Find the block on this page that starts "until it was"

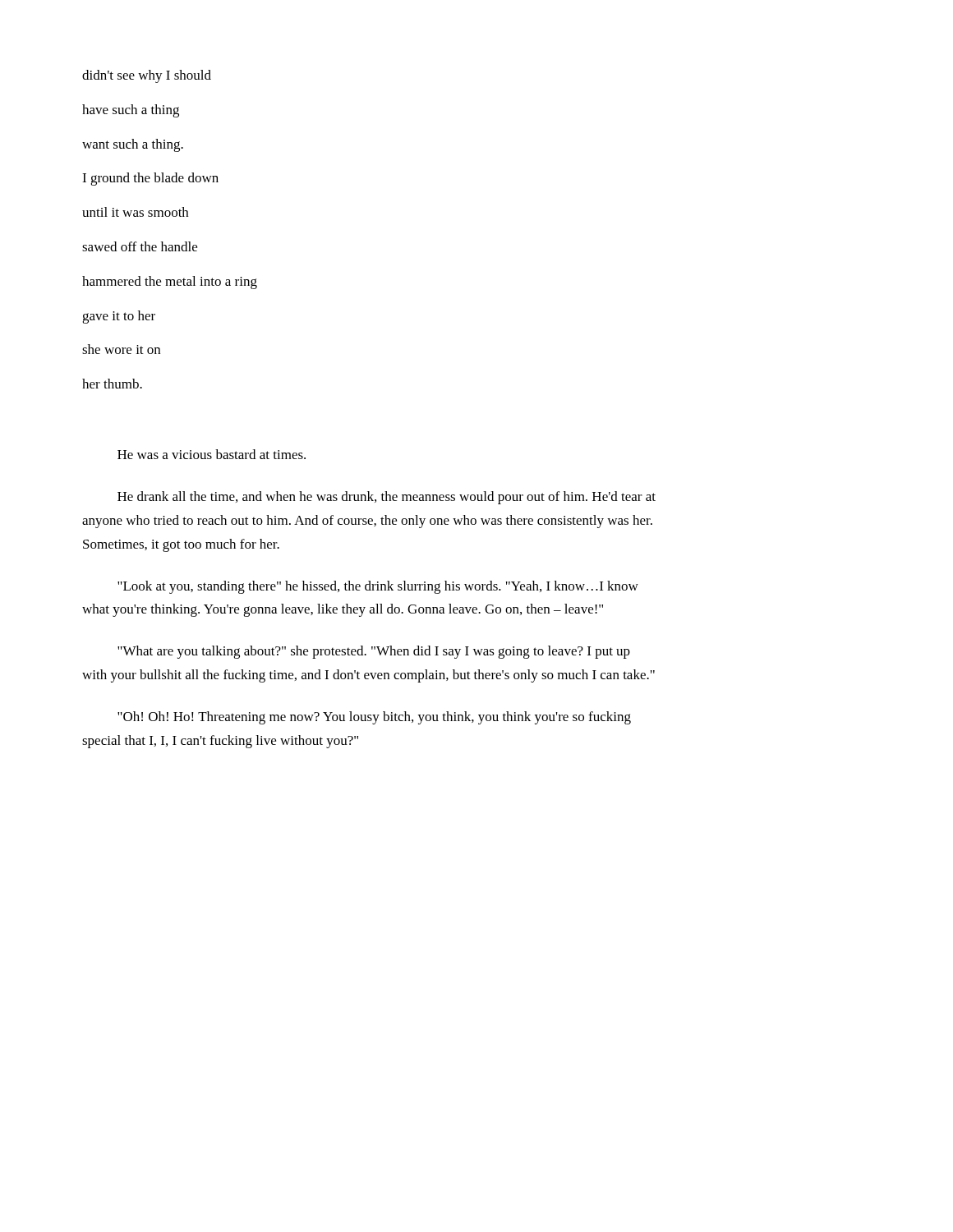(x=136, y=212)
